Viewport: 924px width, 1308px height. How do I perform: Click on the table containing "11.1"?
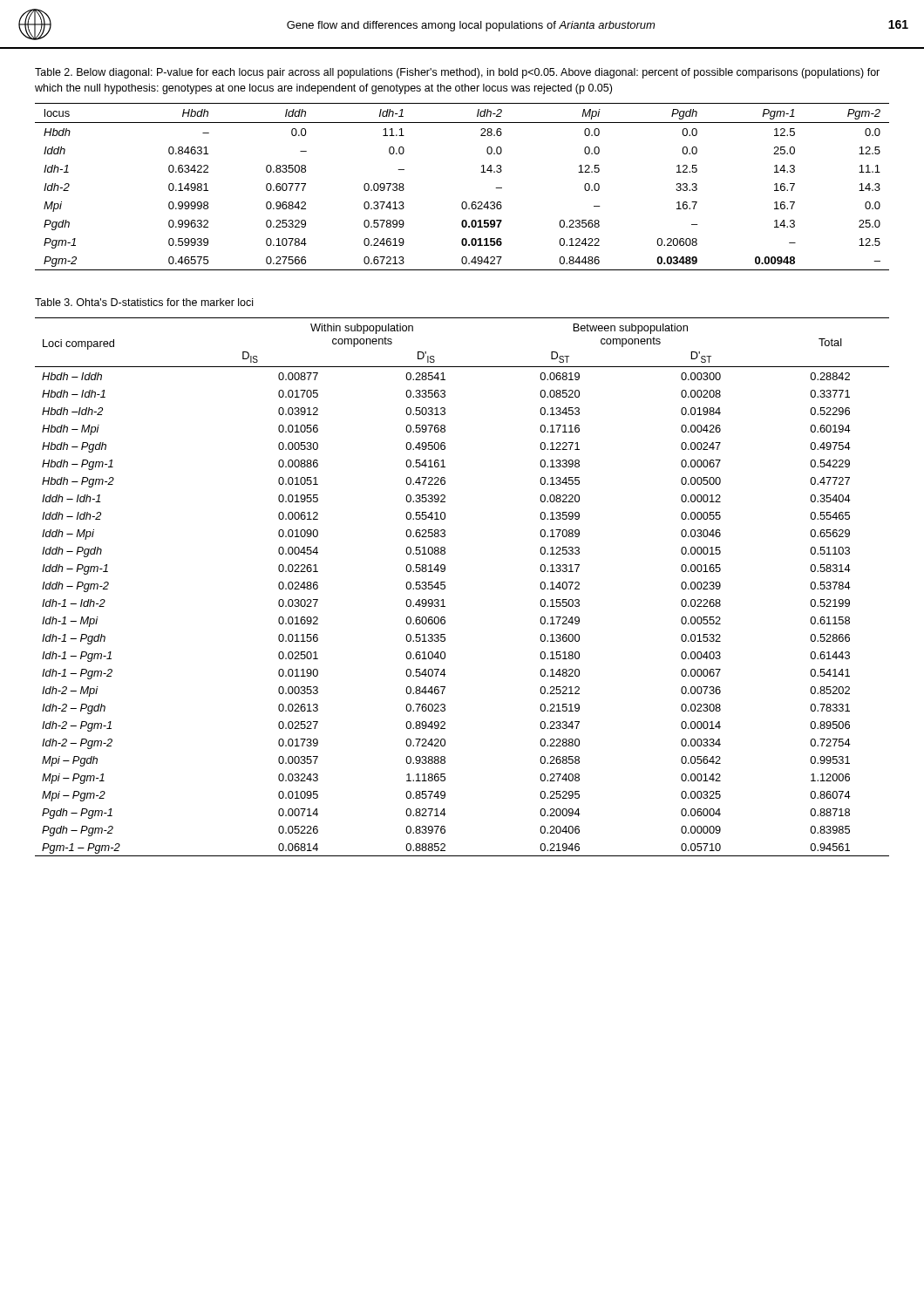tap(462, 187)
